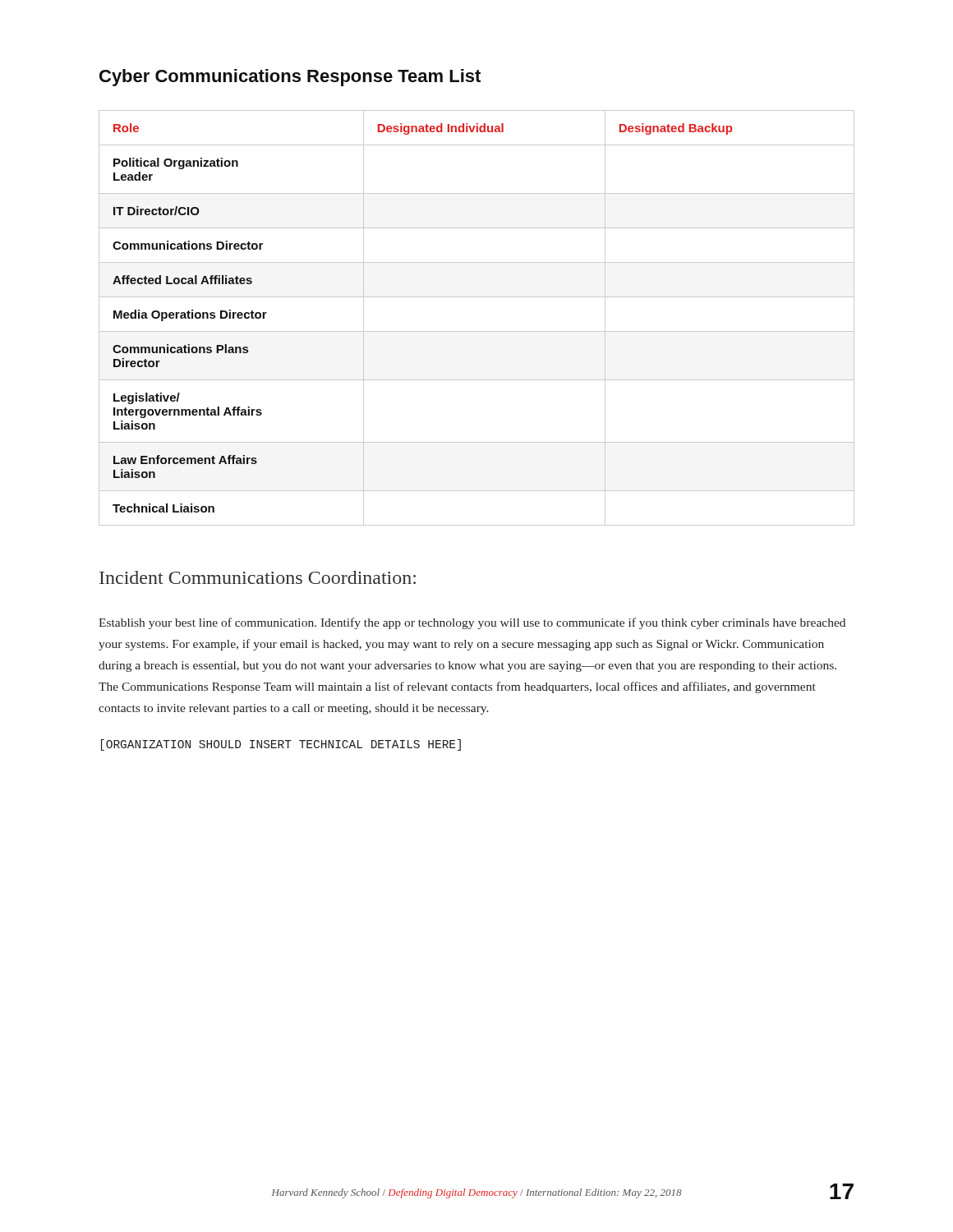Locate the block of text that opens with "Establish your best line"
Viewport: 953px width, 1232px height.
[476, 665]
